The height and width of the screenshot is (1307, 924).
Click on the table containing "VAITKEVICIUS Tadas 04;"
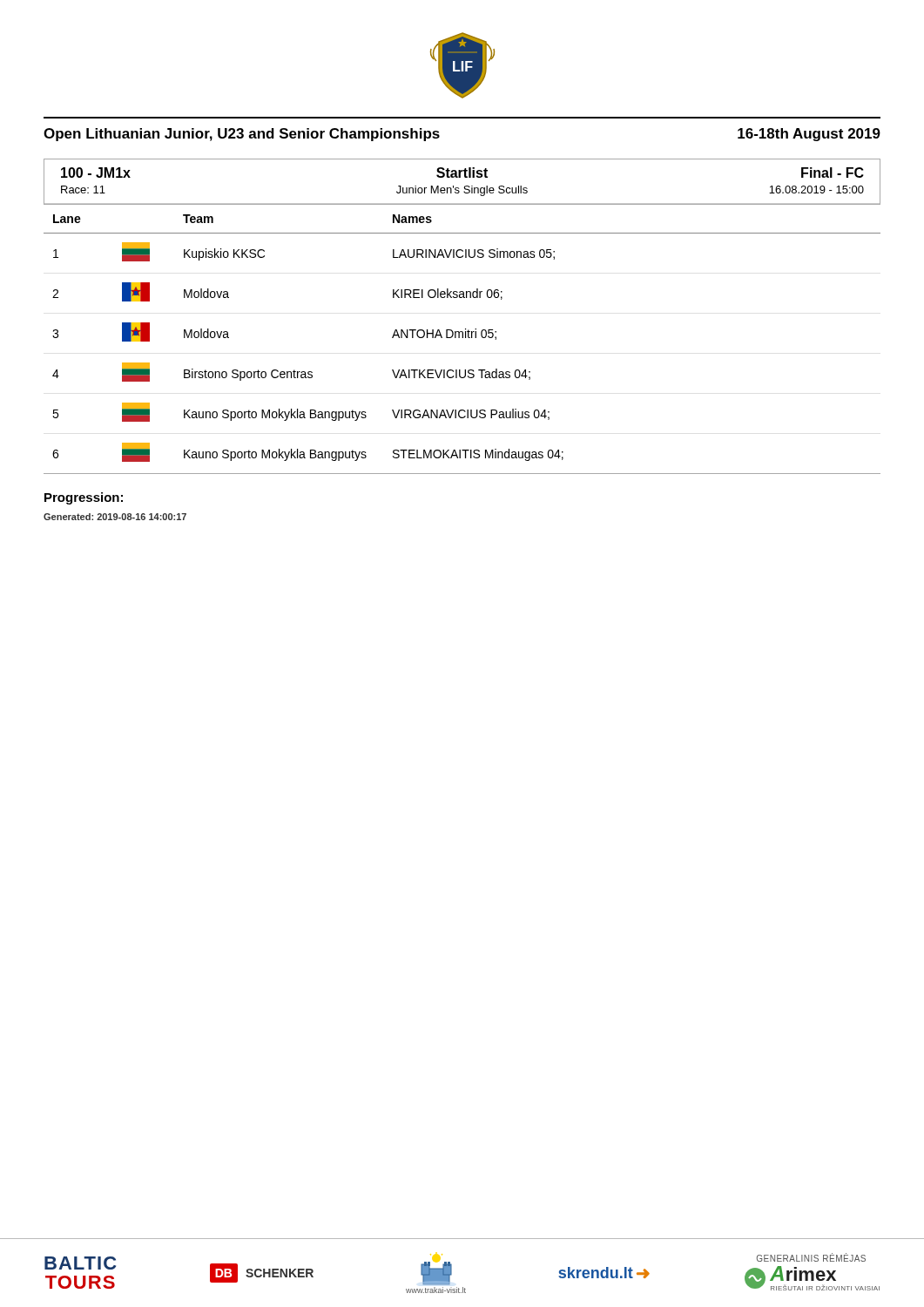click(462, 339)
